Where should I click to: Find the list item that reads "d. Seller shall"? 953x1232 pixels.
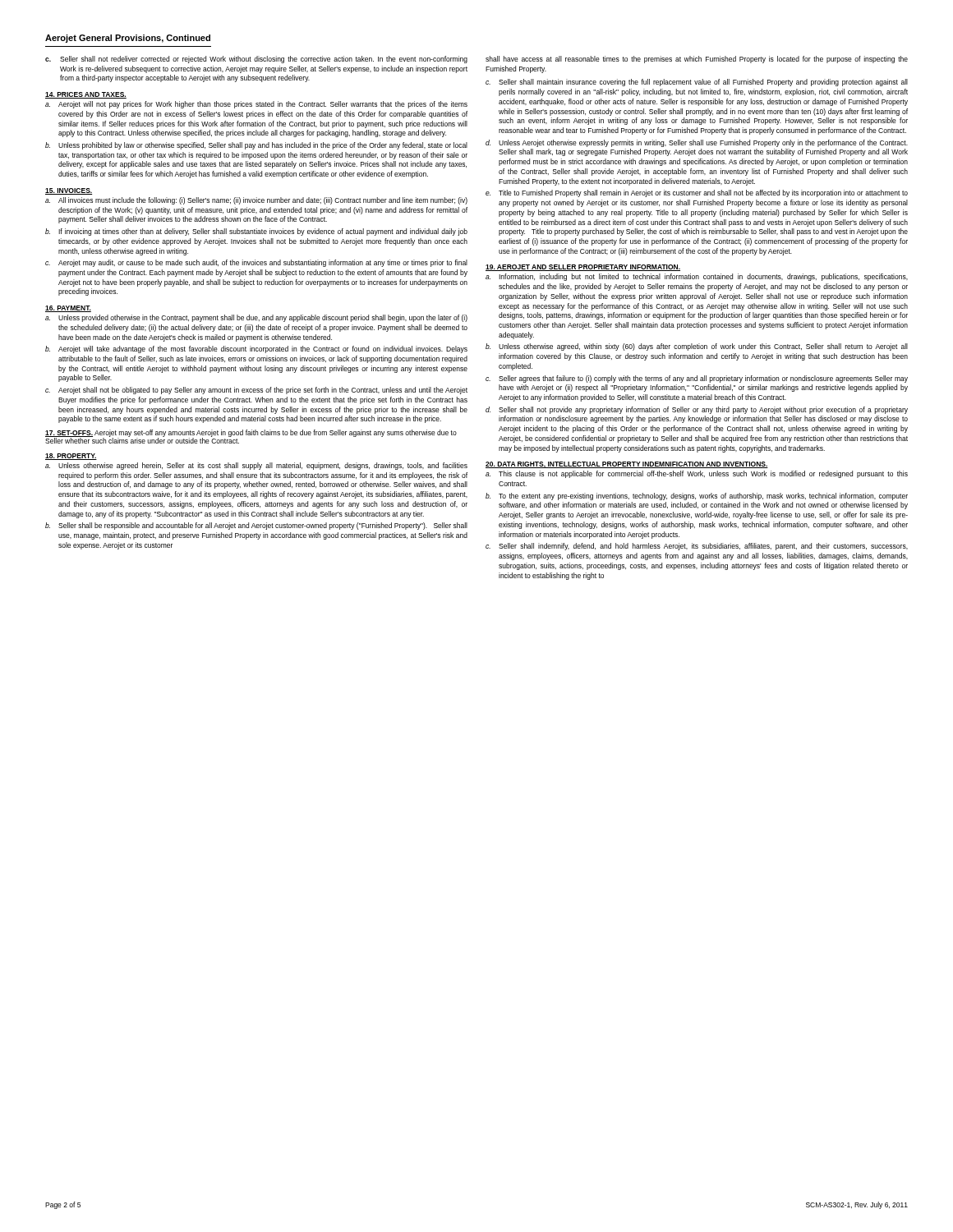pos(697,430)
